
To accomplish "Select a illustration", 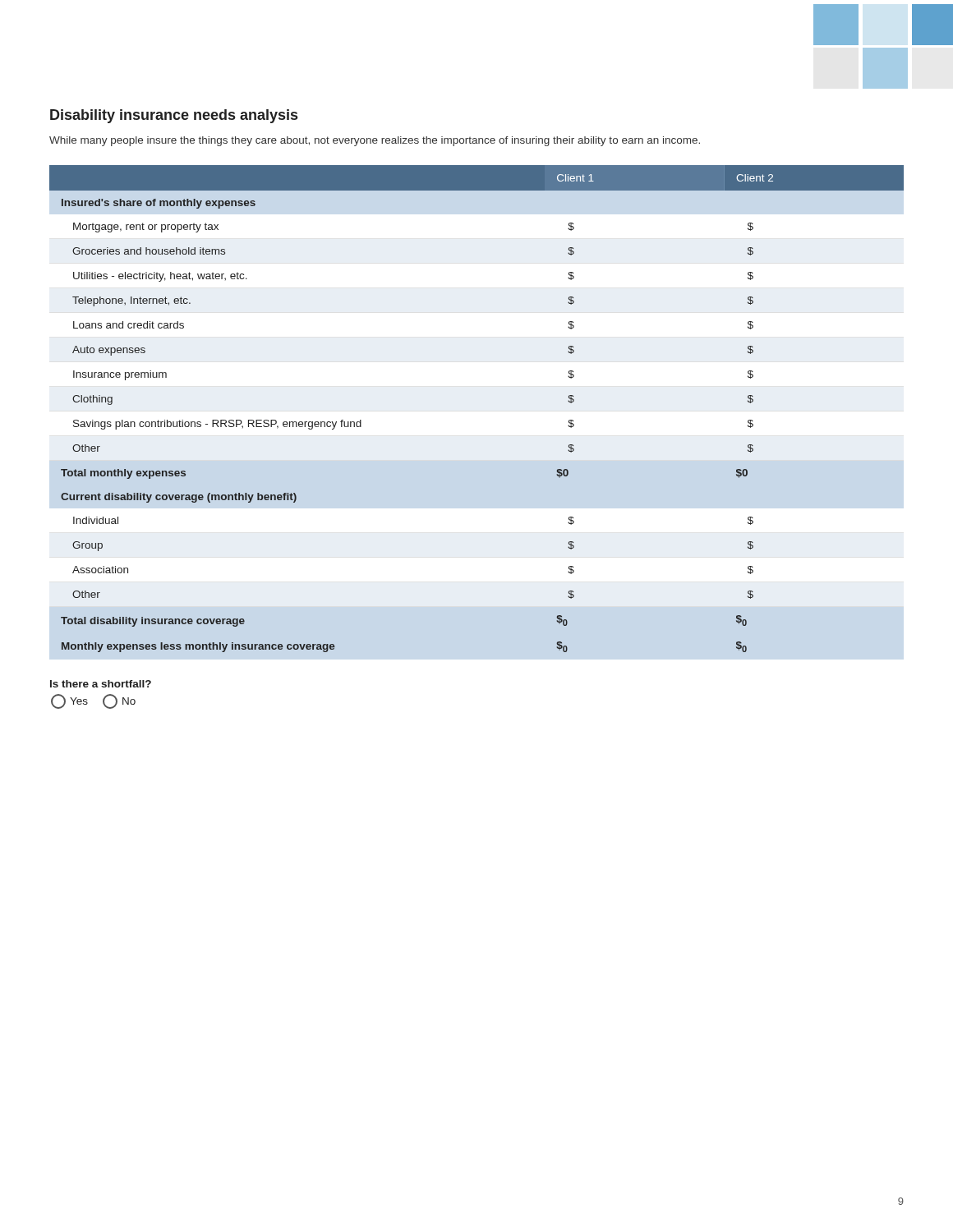I will tap(813, 46).
